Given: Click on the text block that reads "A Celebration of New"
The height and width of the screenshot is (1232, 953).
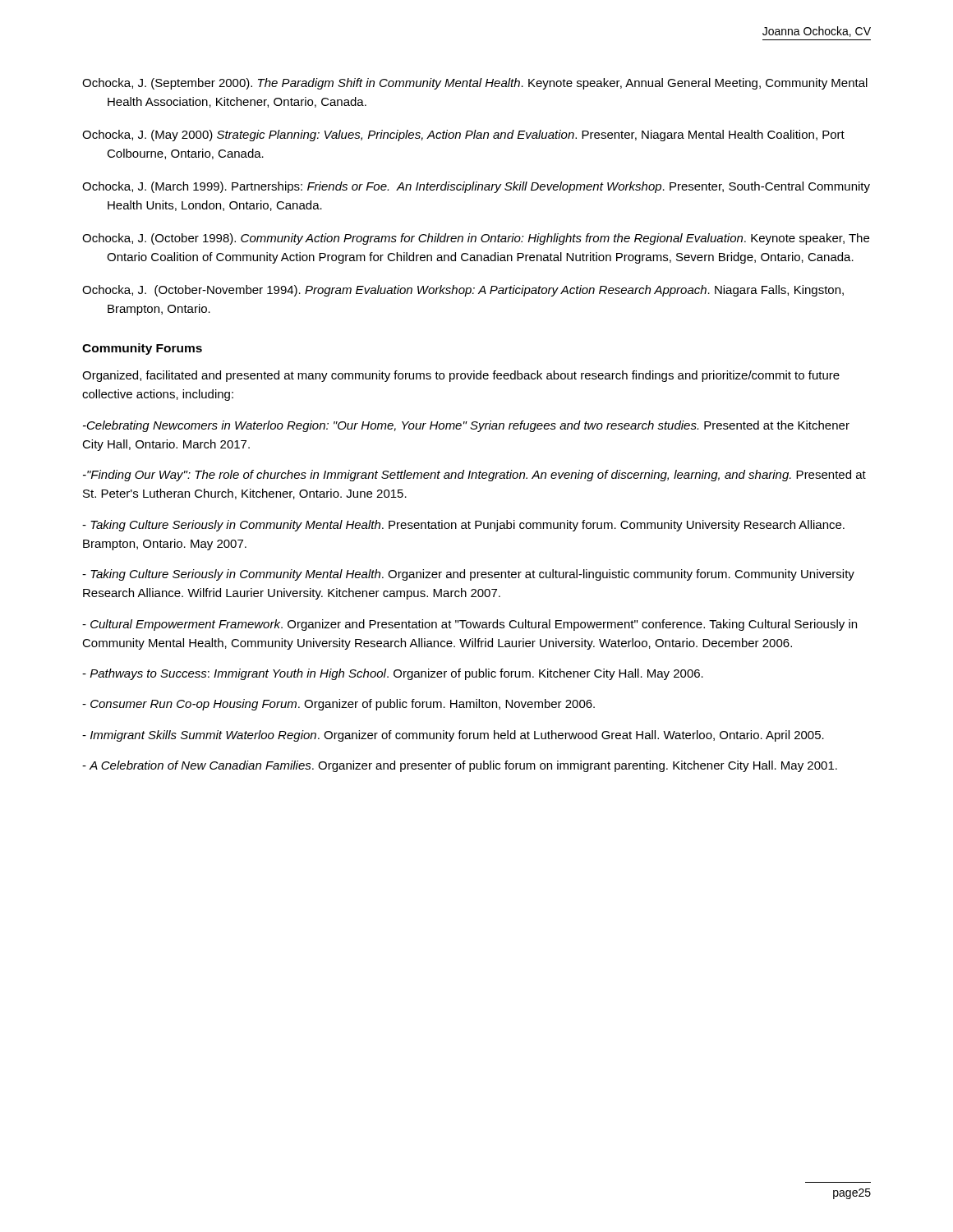Looking at the screenshot, I should 460,765.
